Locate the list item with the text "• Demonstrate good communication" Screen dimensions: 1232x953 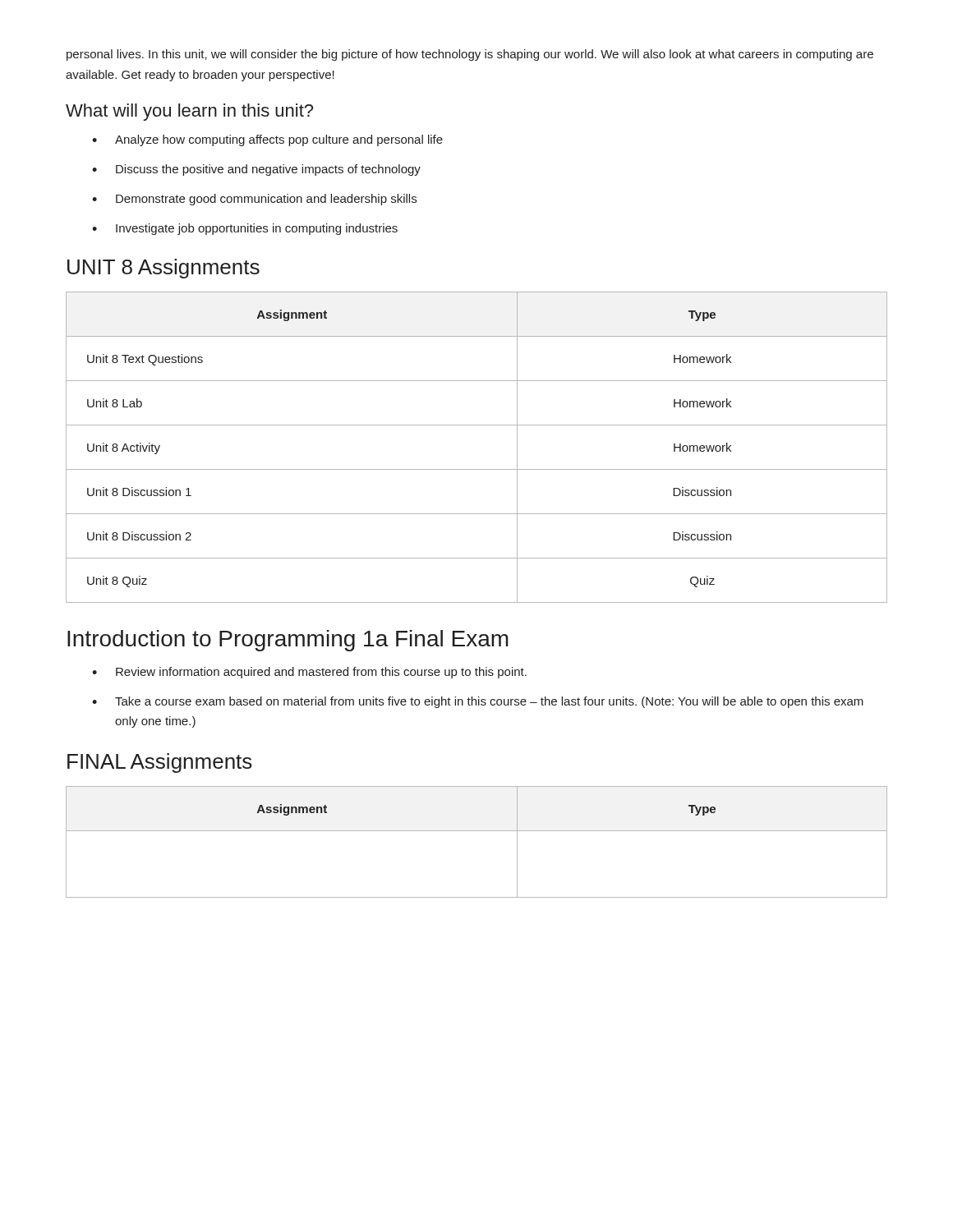(254, 200)
